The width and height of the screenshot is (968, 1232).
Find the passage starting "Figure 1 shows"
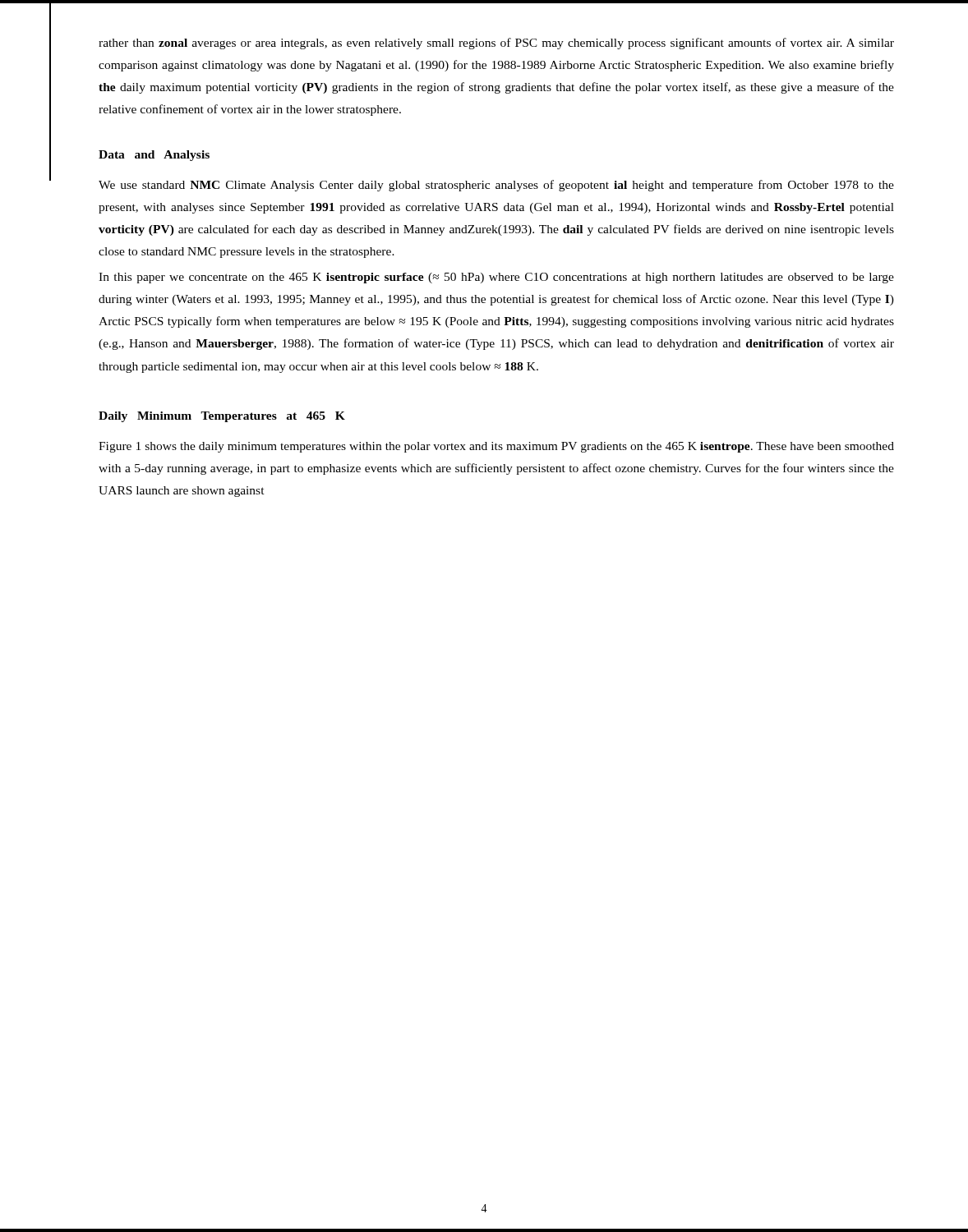pyautogui.click(x=496, y=468)
